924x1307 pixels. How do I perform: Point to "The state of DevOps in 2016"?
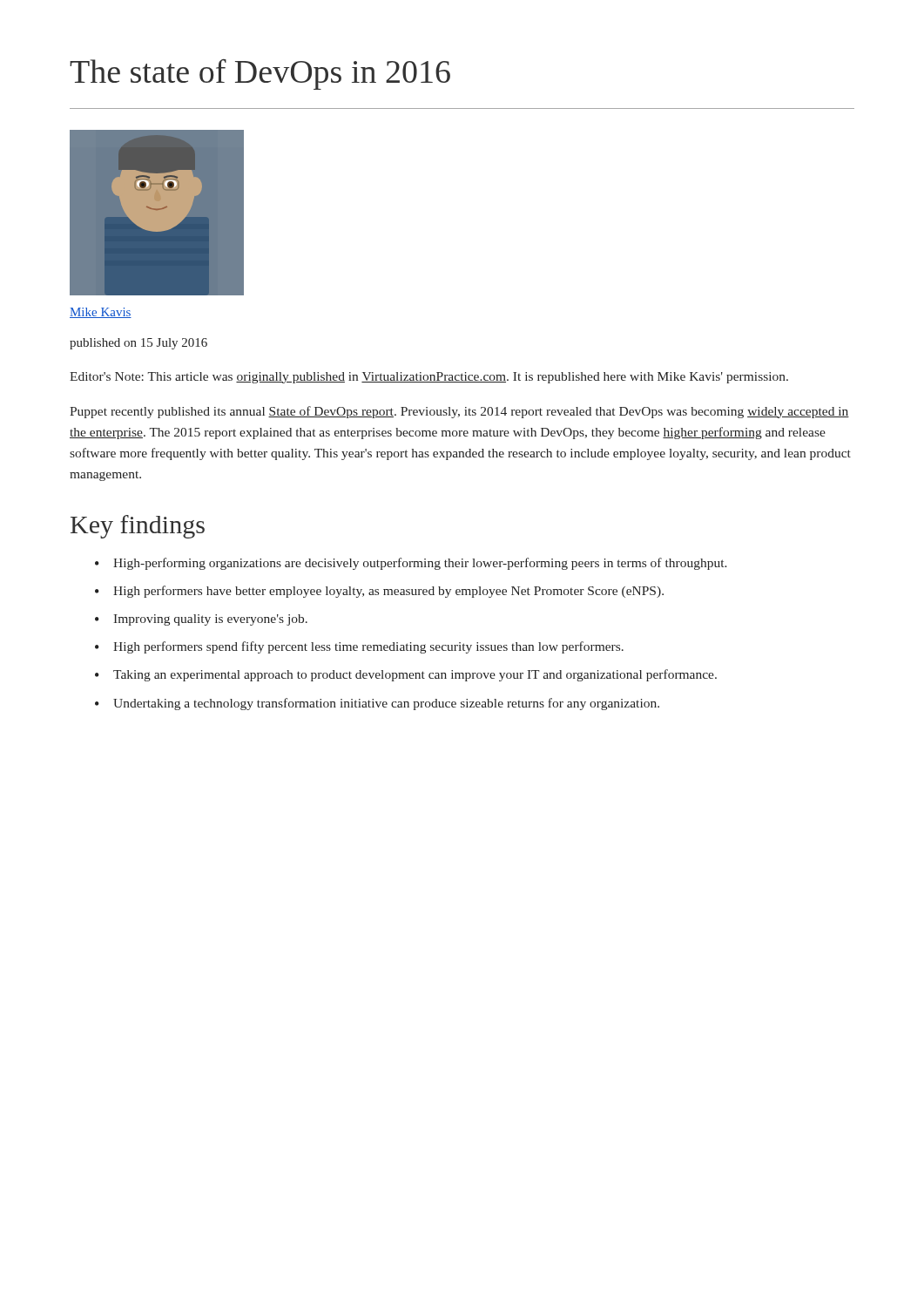[x=462, y=72]
